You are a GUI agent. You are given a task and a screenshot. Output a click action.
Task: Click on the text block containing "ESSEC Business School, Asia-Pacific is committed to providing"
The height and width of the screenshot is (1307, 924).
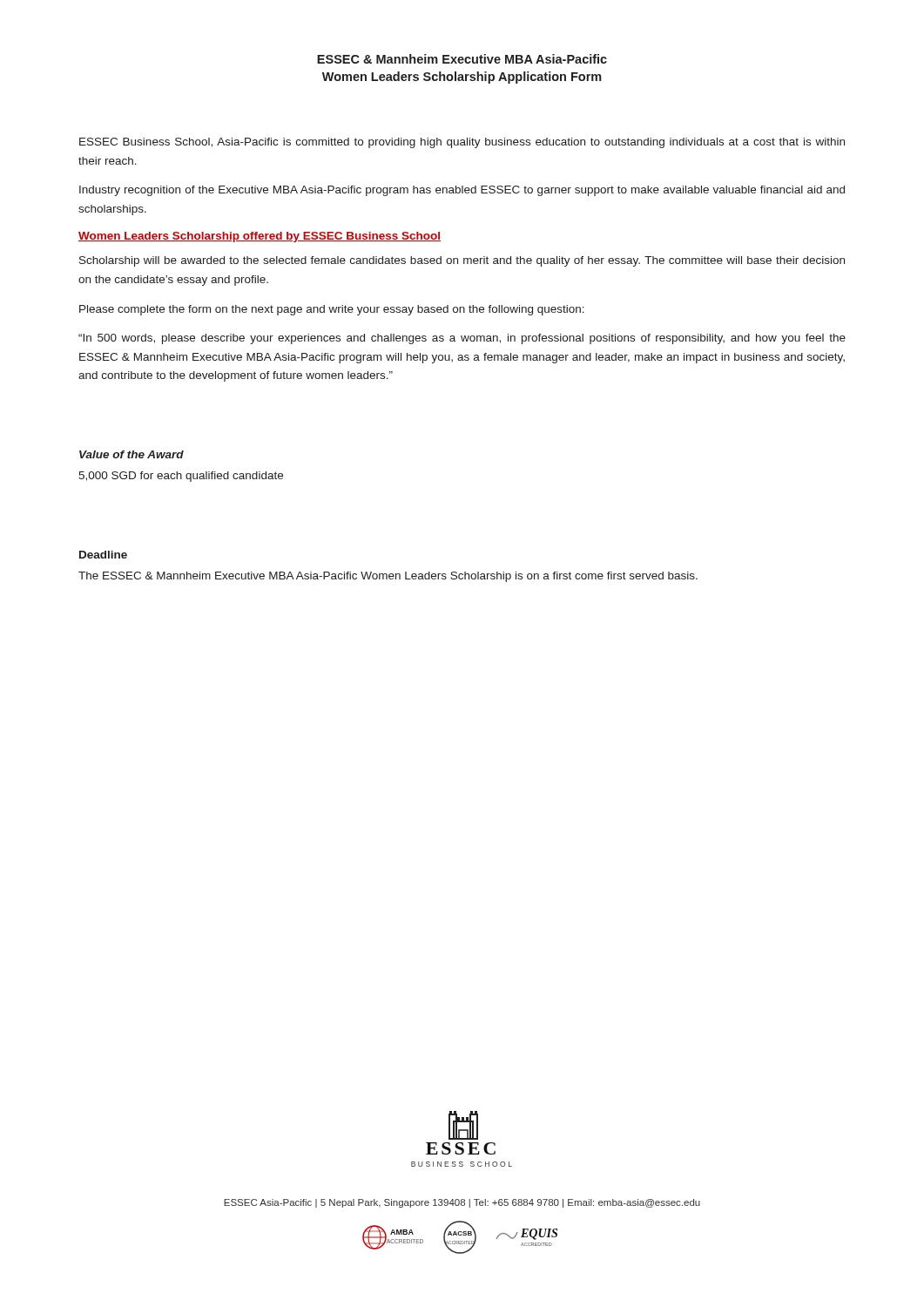pos(462,151)
